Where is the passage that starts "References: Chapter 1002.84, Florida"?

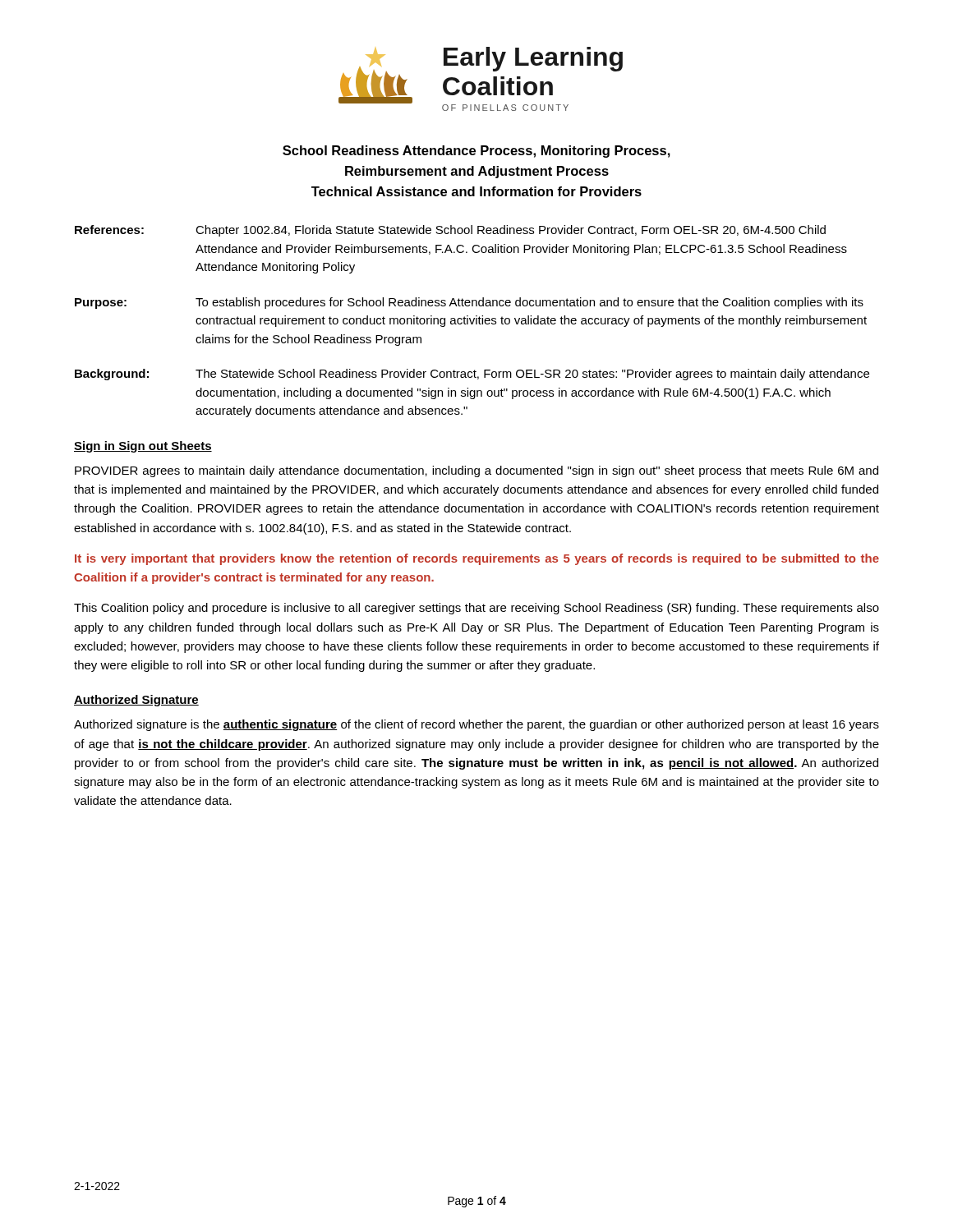476,249
